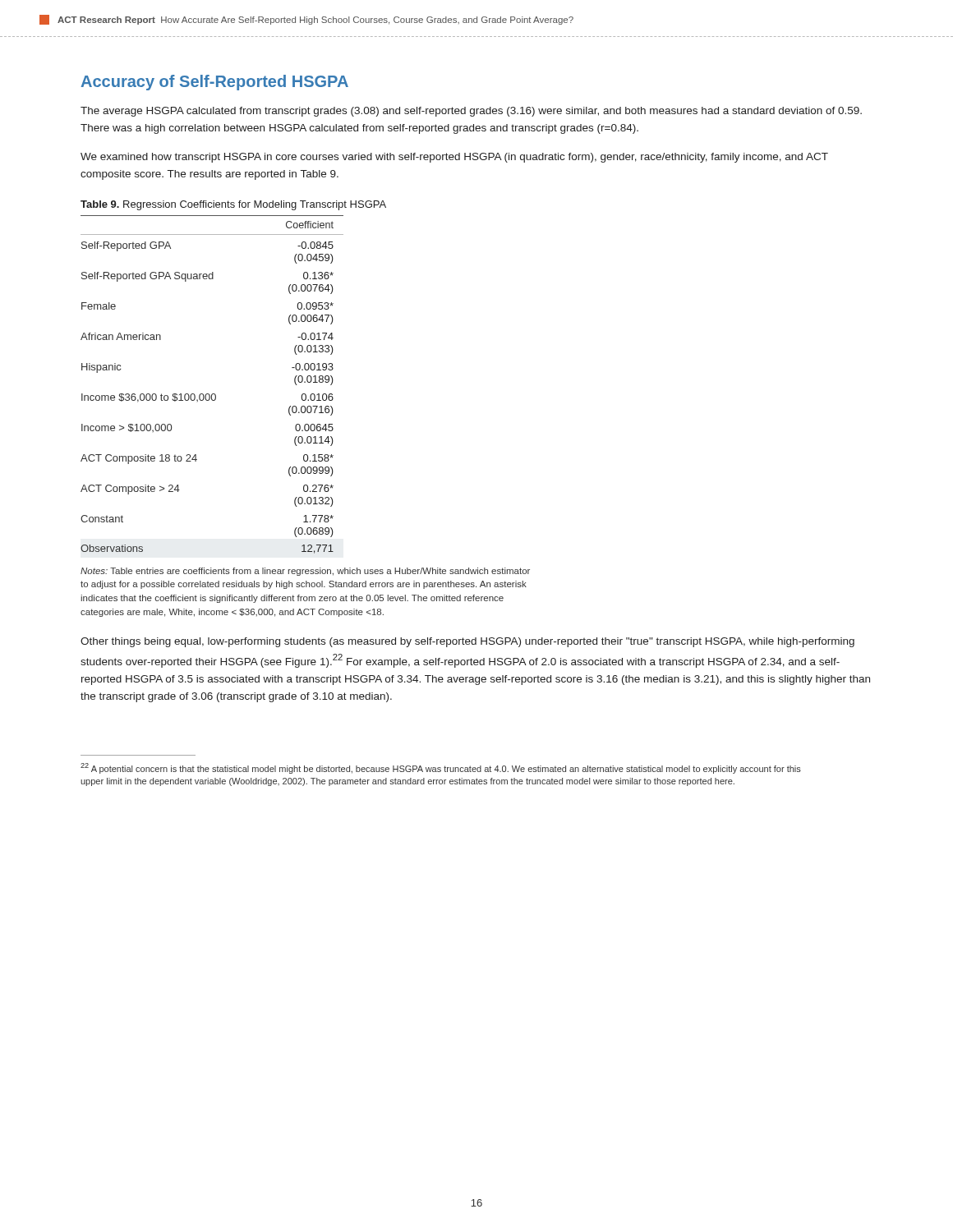Viewport: 953px width, 1232px height.
Task: Find the table that mentions "-0.00193 (0.0189)"
Action: tap(476, 386)
